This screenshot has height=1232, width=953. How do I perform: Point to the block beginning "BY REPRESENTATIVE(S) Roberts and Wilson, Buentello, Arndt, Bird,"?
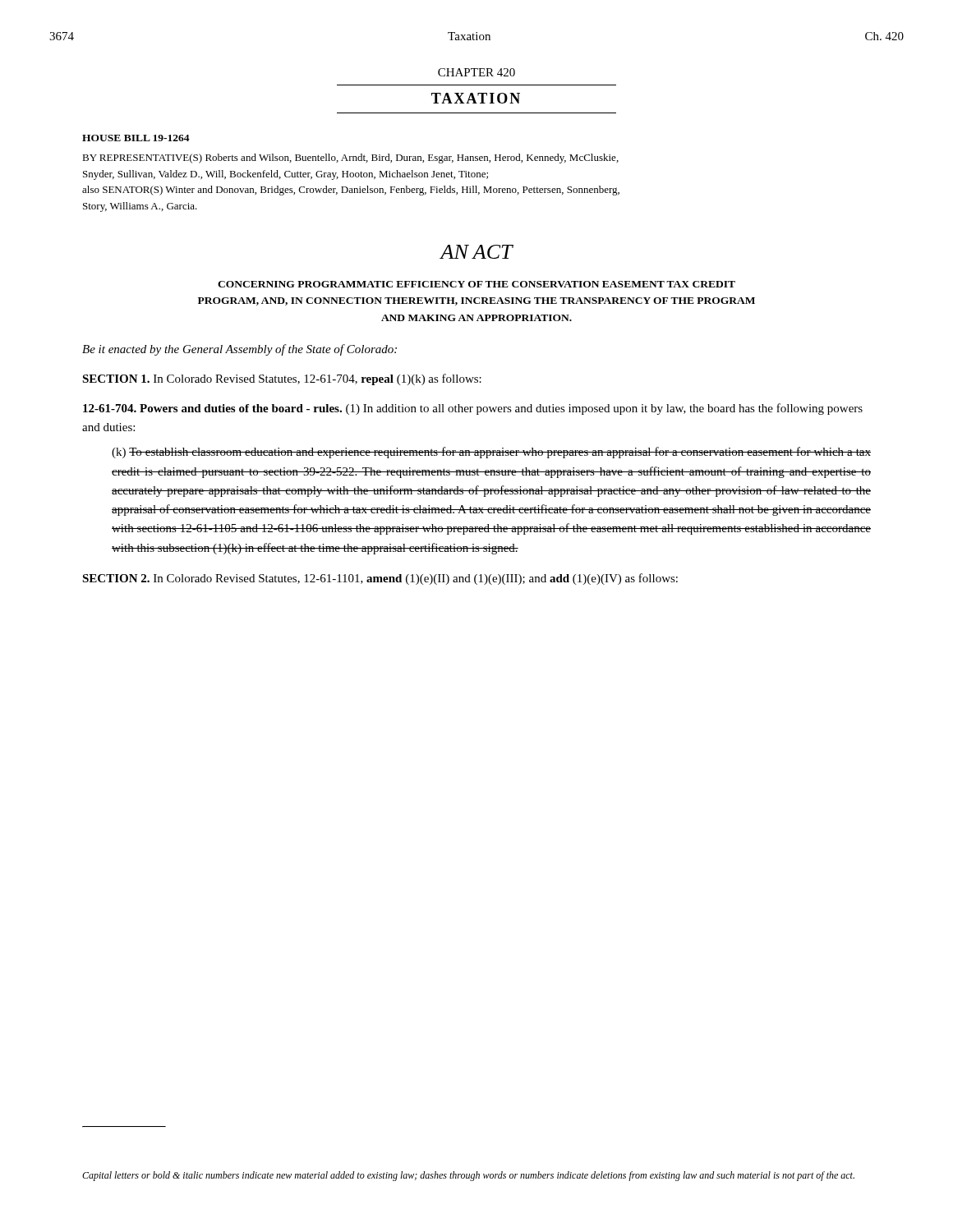click(x=351, y=181)
